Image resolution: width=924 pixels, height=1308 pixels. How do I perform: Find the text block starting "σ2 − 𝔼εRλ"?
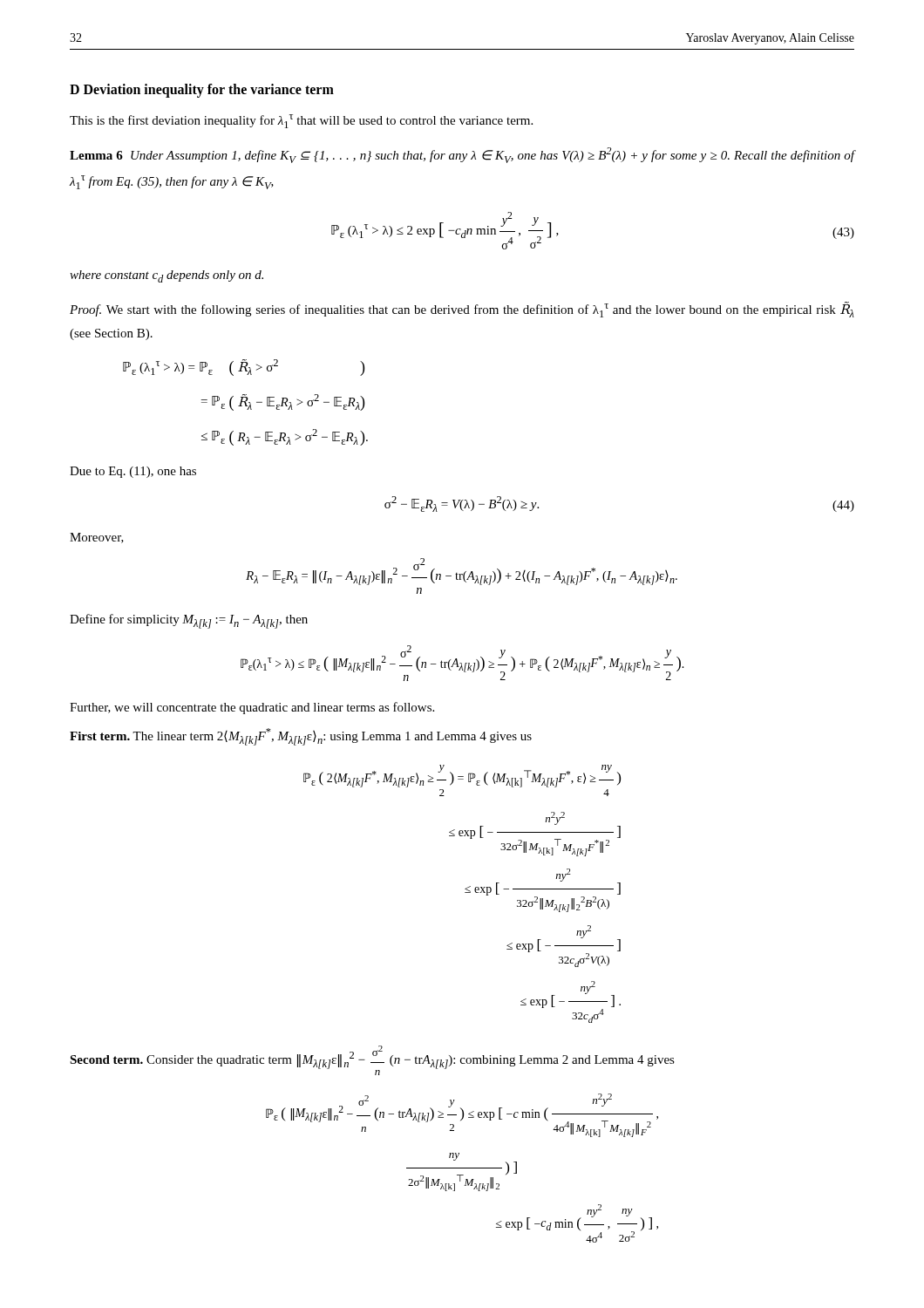point(461,504)
